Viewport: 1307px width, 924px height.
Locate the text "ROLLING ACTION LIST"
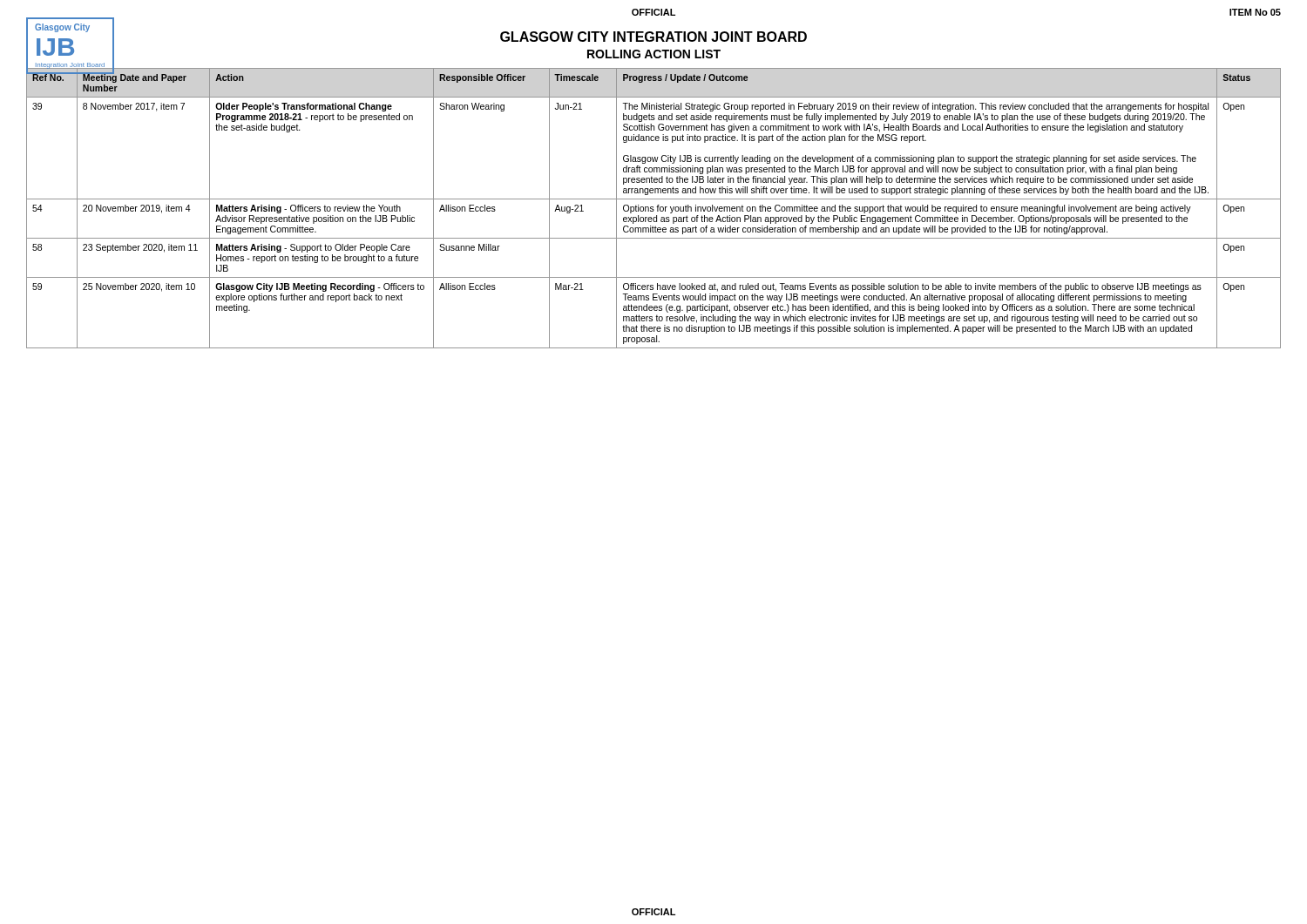[654, 54]
